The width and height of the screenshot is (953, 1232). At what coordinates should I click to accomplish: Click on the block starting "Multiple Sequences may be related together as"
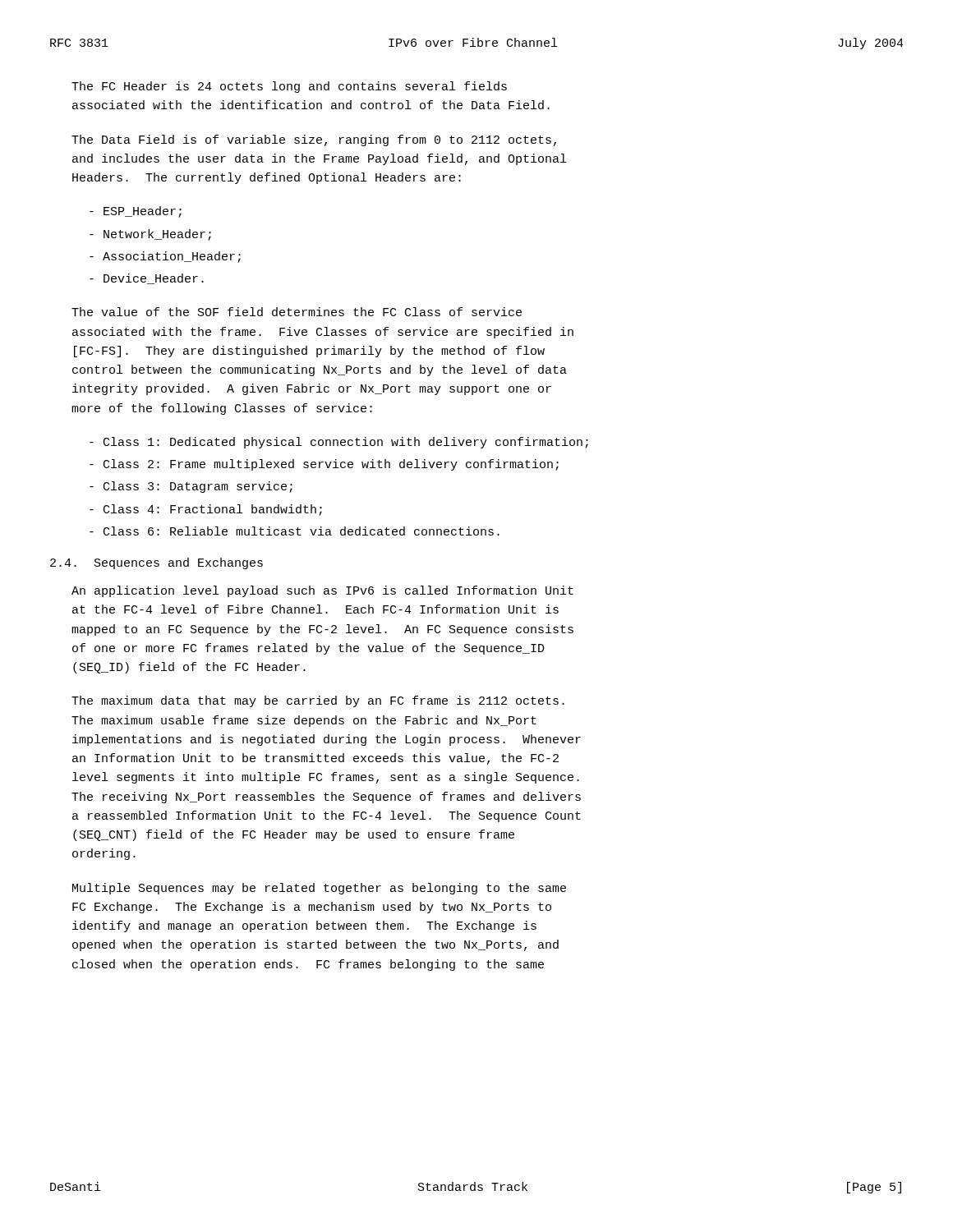308,927
